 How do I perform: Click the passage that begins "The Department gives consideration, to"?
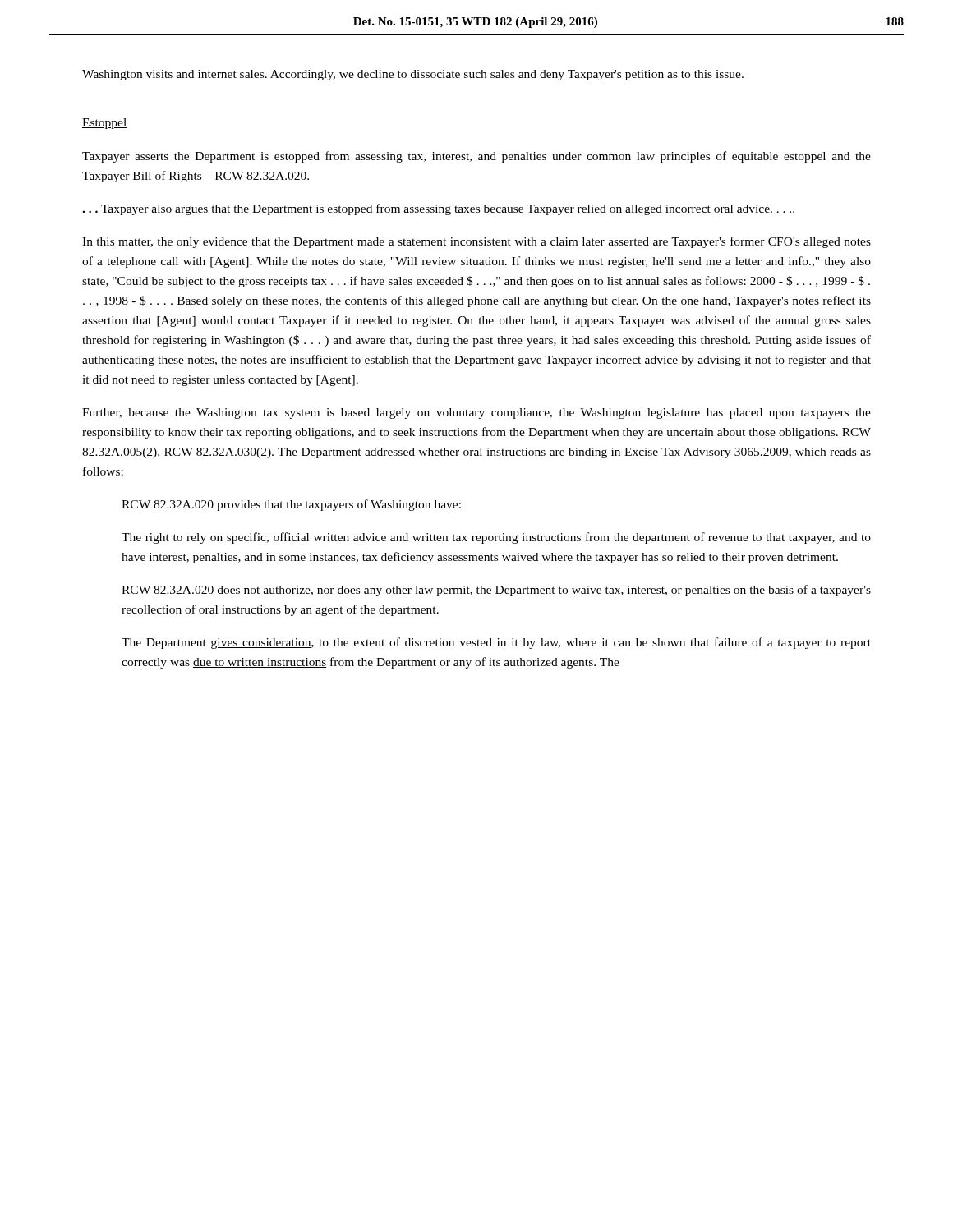[496, 652]
